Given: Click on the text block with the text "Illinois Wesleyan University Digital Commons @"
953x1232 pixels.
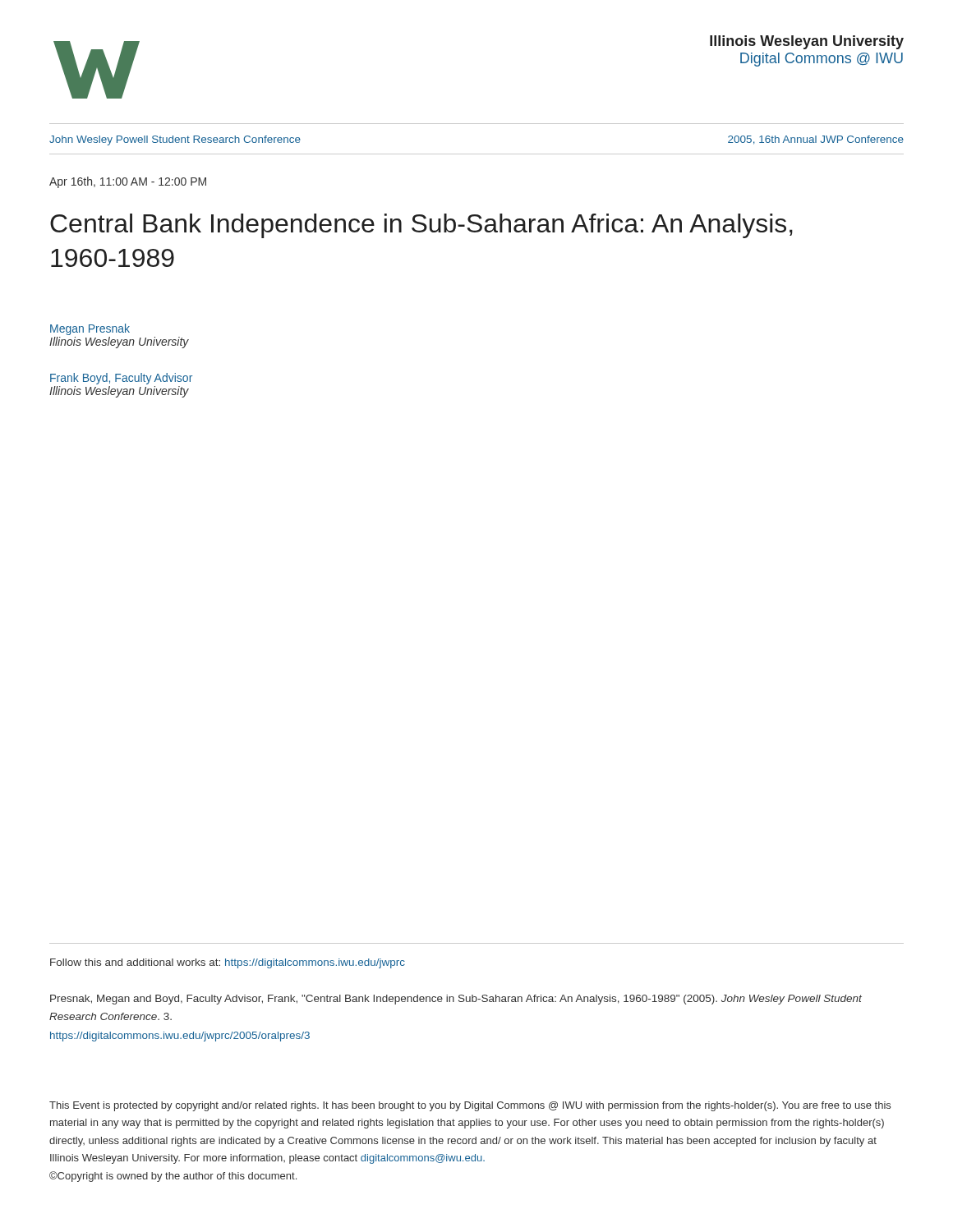Looking at the screenshot, I should point(806,50).
